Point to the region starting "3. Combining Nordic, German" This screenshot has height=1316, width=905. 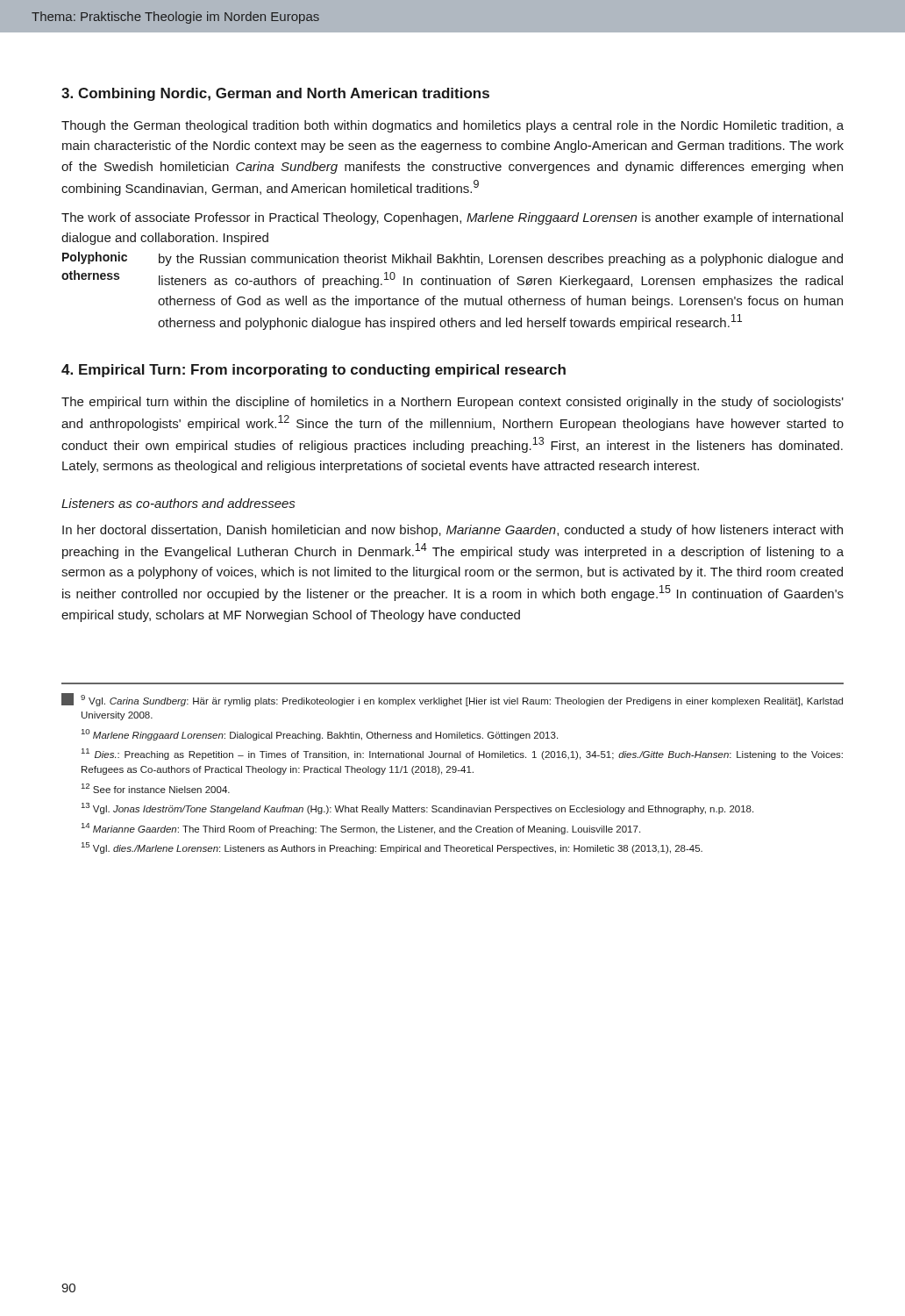click(x=276, y=93)
